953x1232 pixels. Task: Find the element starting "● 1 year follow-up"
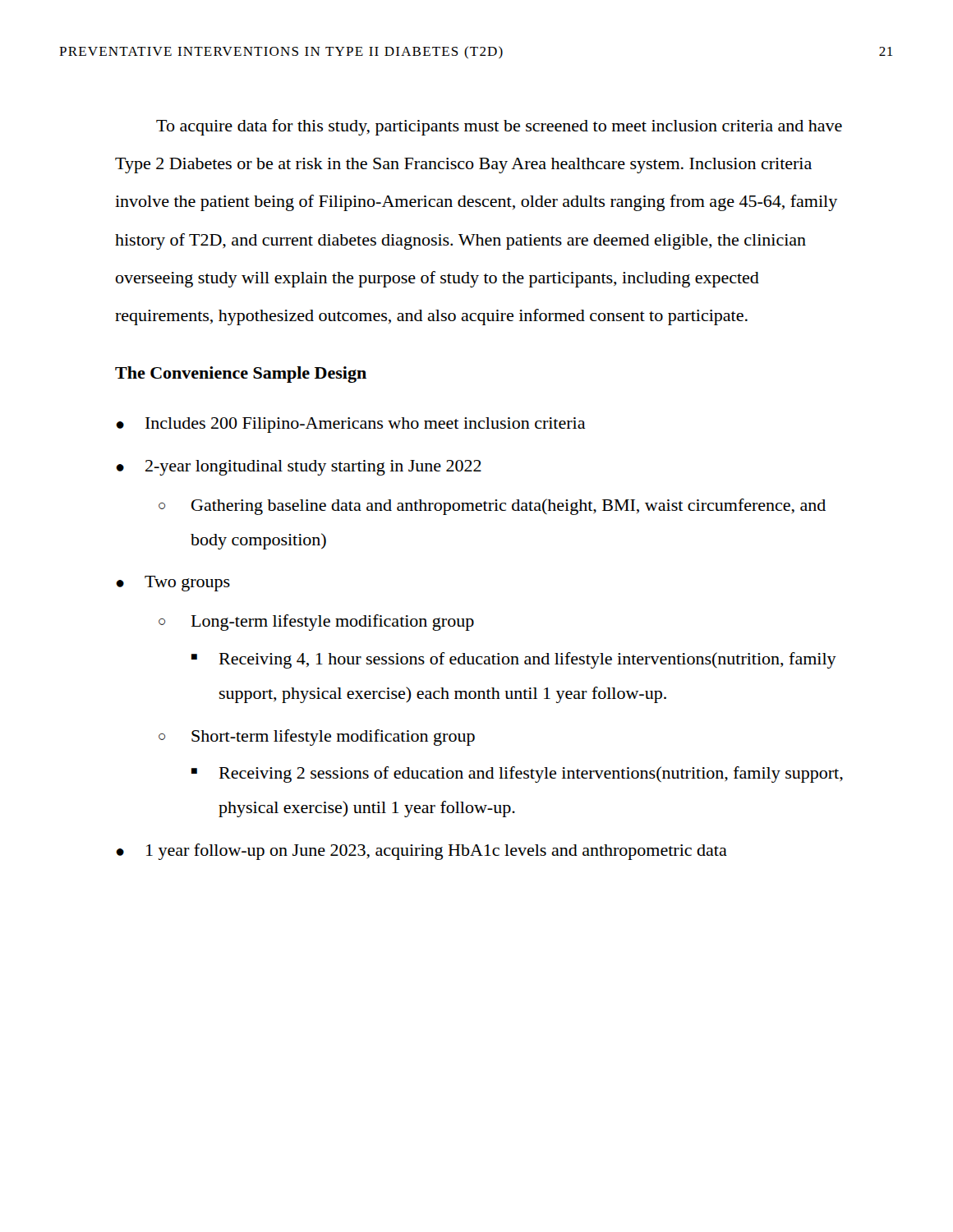click(x=485, y=850)
